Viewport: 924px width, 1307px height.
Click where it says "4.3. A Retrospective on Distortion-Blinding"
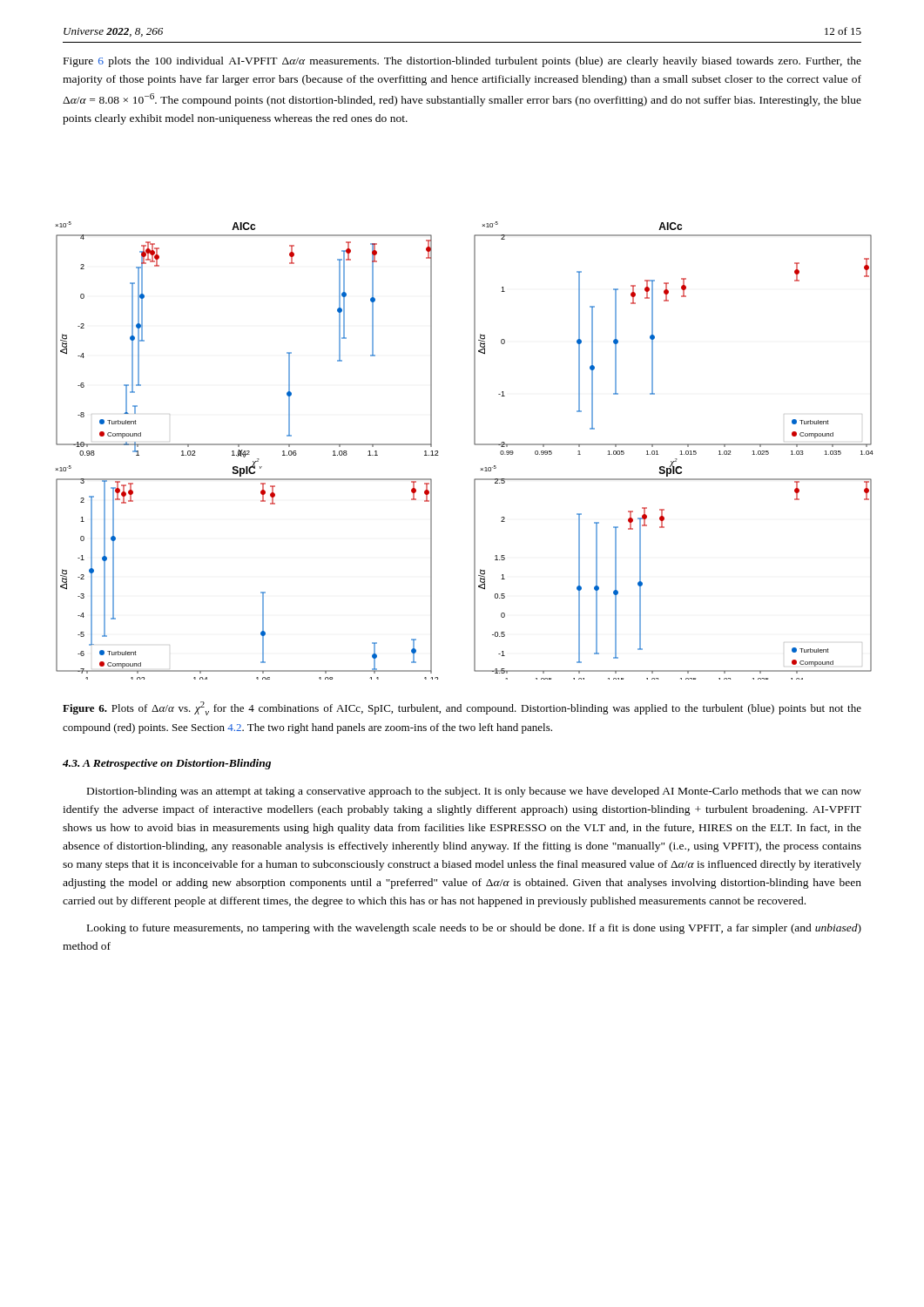(167, 763)
